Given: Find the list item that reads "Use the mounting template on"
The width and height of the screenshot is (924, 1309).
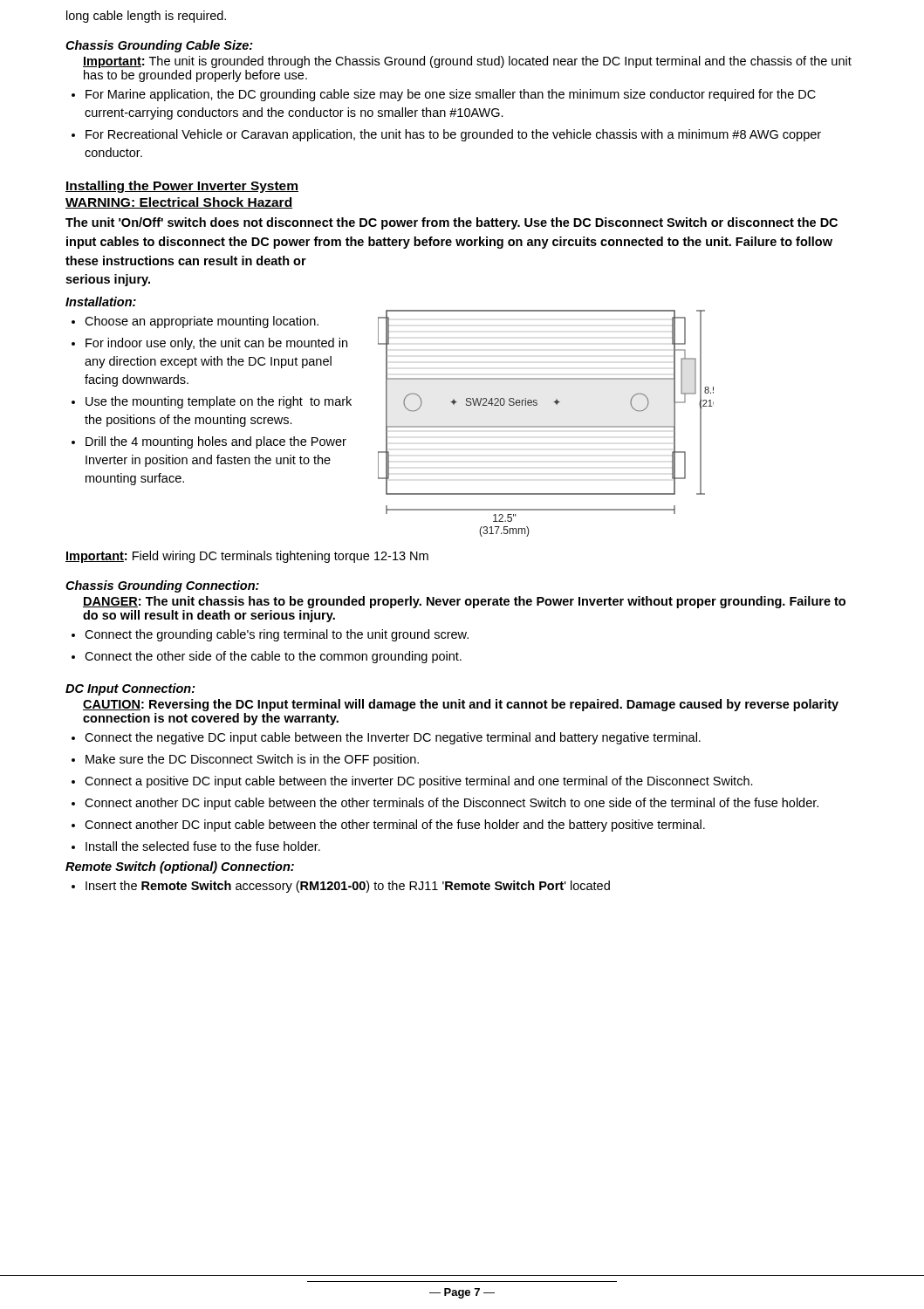Looking at the screenshot, I should pyautogui.click(x=214, y=411).
